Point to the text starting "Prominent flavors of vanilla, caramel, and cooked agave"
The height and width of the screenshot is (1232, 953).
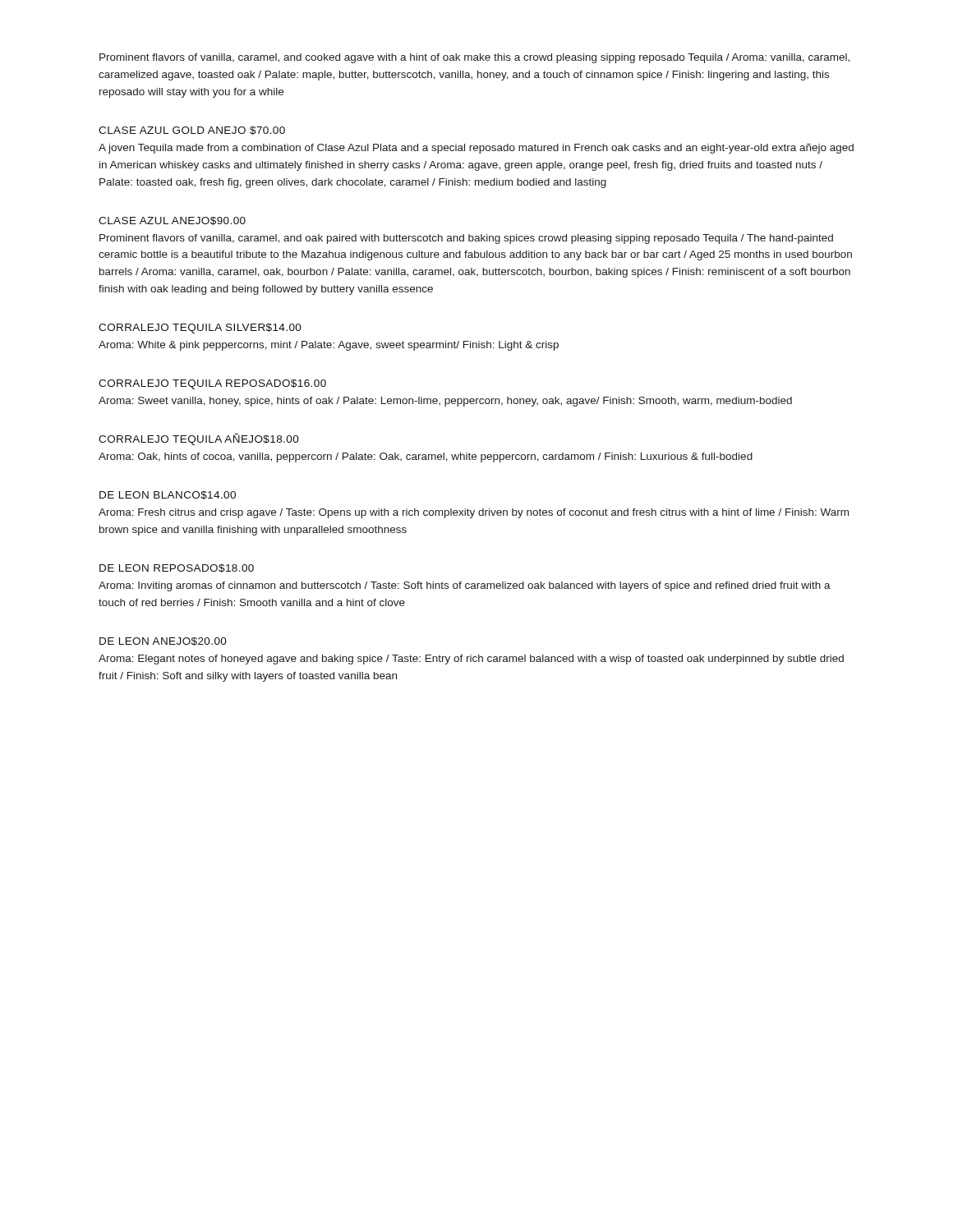tap(476, 75)
